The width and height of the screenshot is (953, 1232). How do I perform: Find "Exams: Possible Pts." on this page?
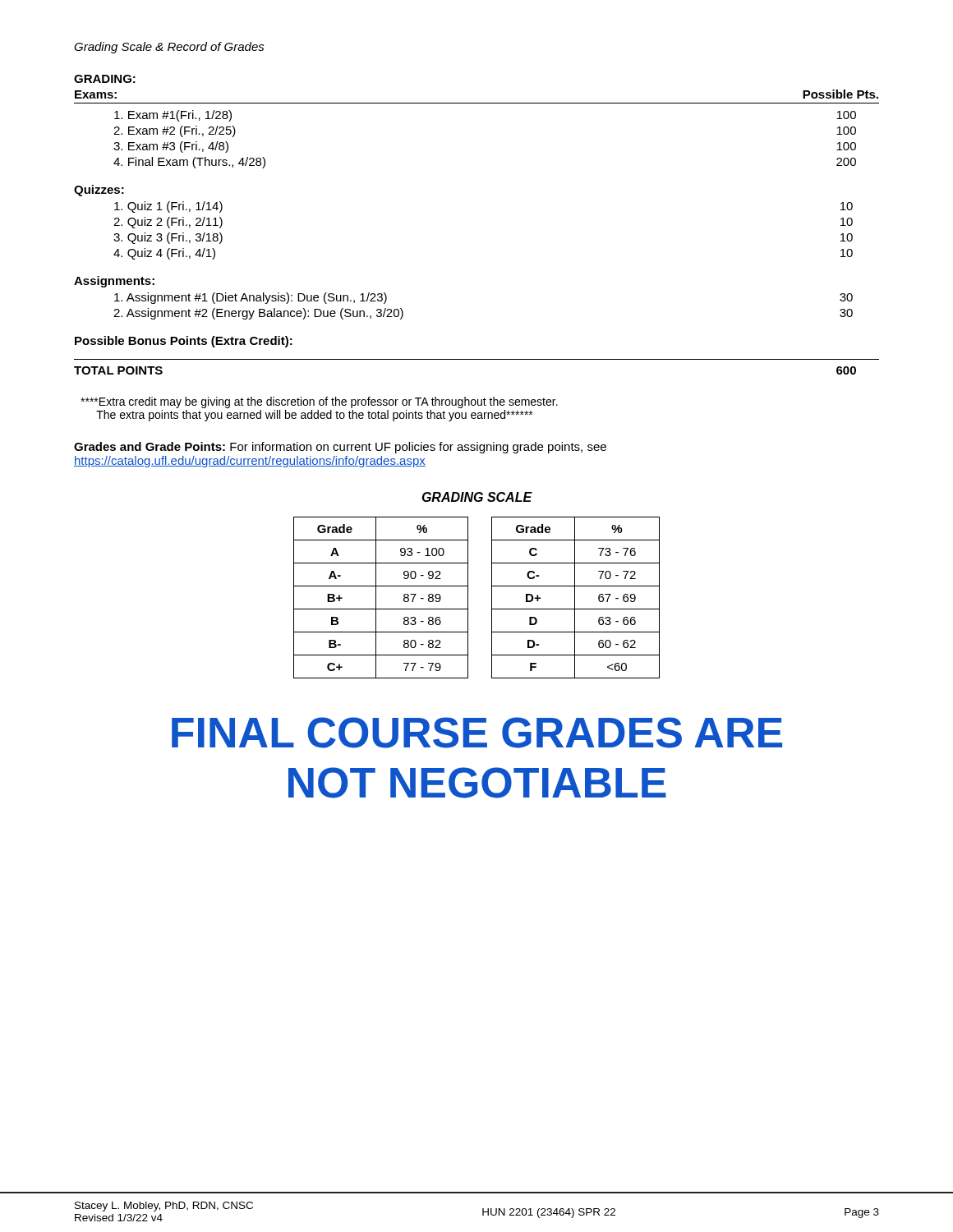coord(476,94)
